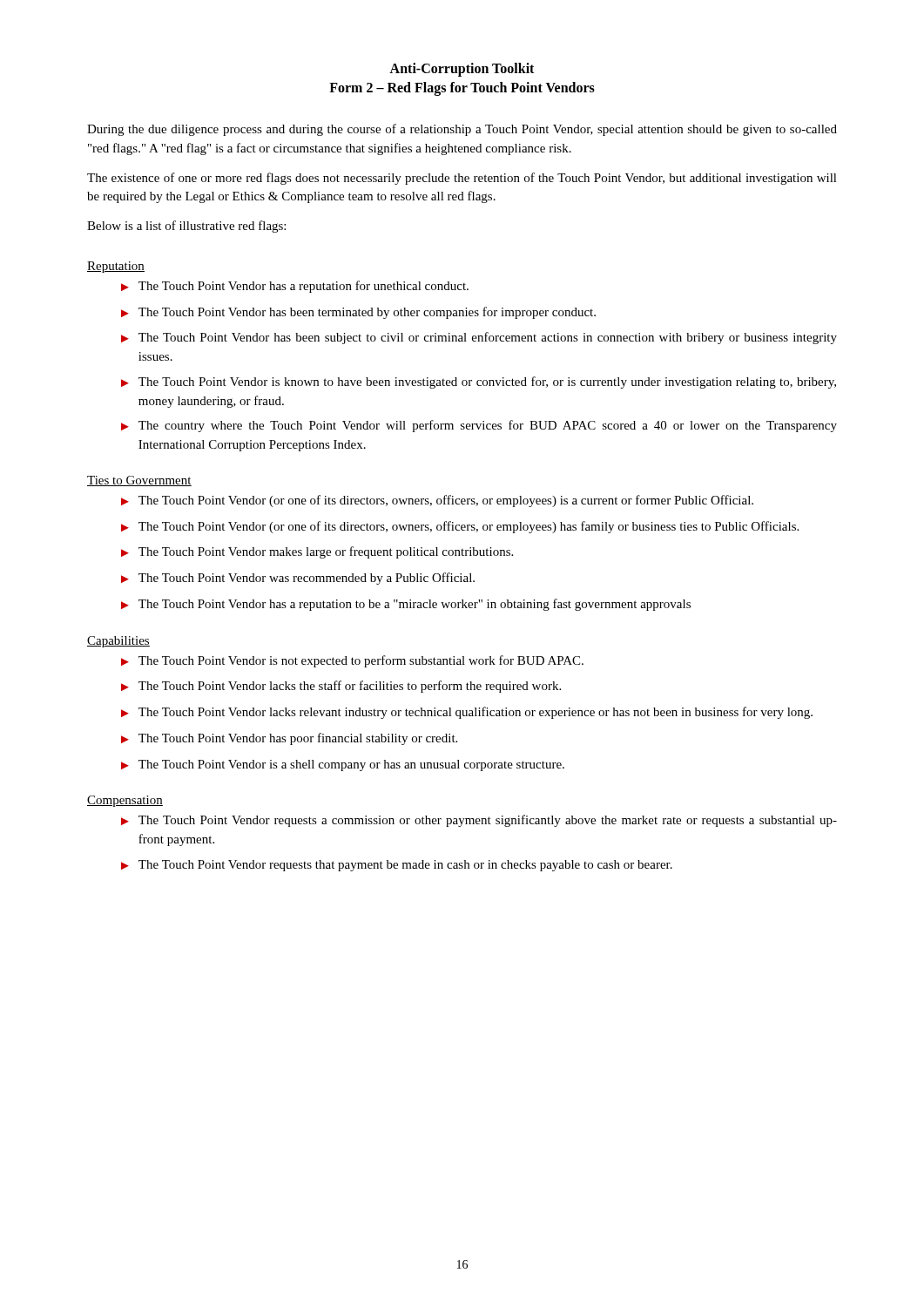Find the element starting "► The Touch Point Vendor lacks relevant"
Screen dimensions: 1307x924
pyautogui.click(x=478, y=713)
